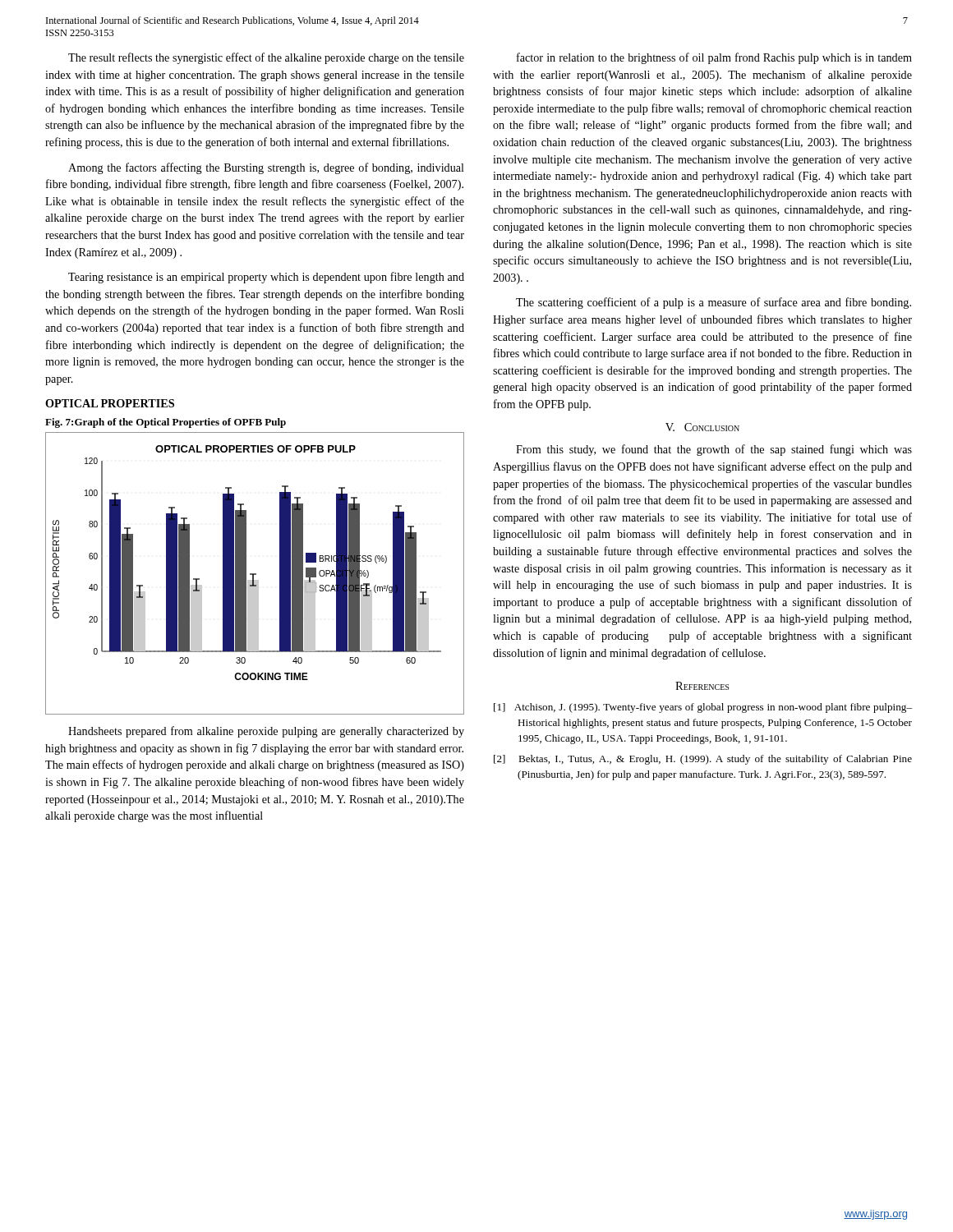Select the region starting "The result reflects"
The width and height of the screenshot is (953, 1232).
[255, 100]
